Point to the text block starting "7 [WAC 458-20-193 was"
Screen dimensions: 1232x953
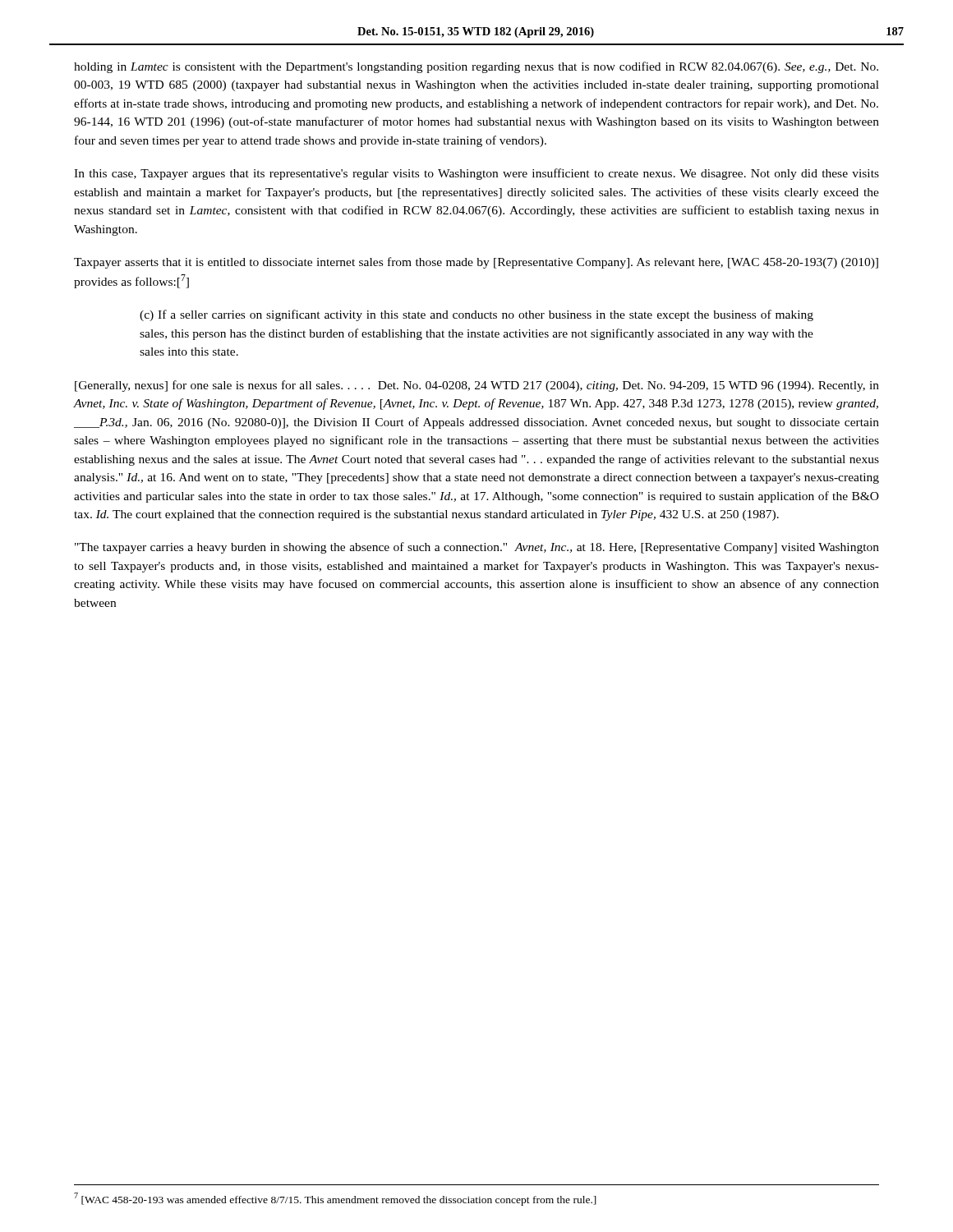pos(335,1198)
